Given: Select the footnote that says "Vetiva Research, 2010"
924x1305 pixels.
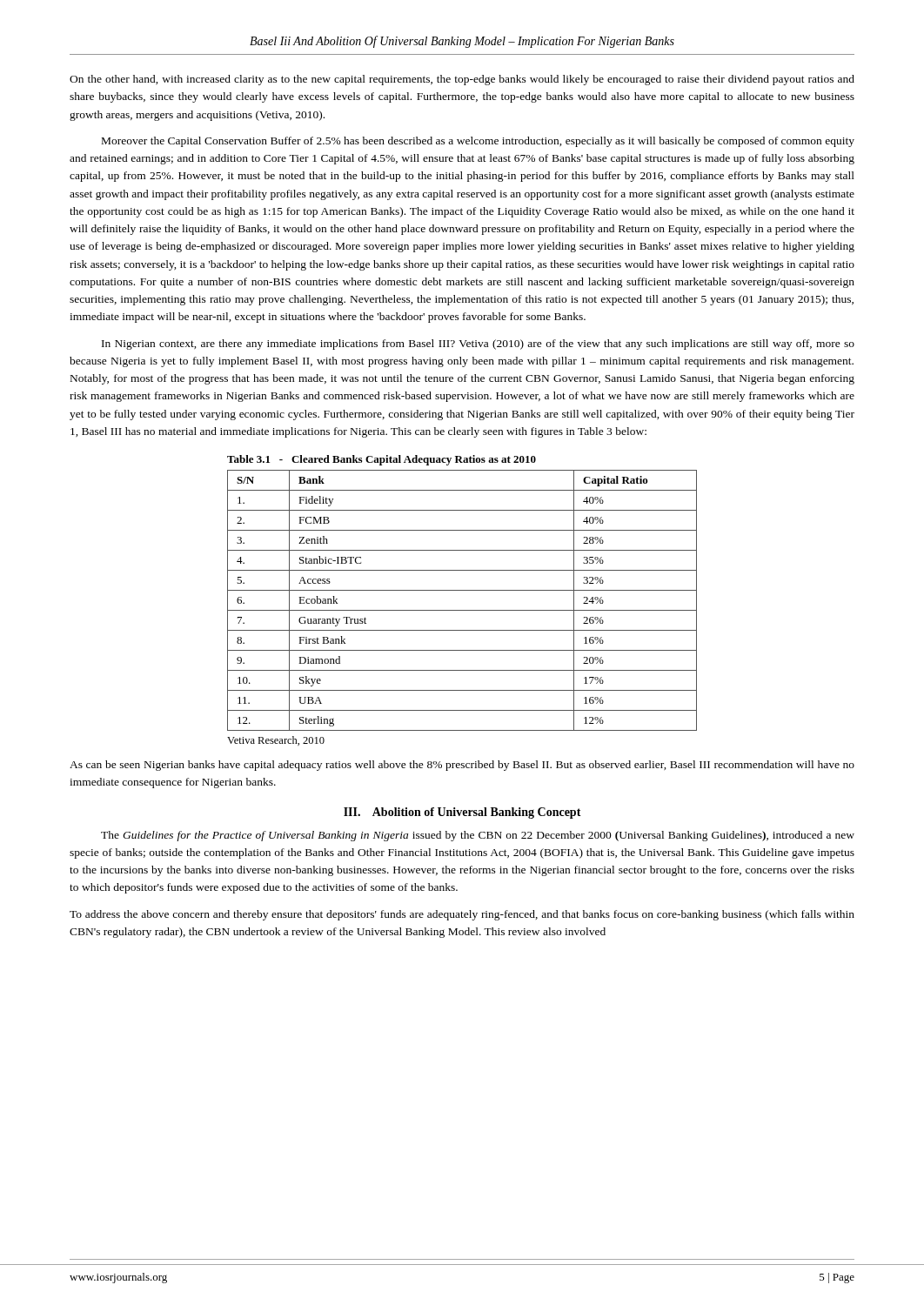Looking at the screenshot, I should (x=276, y=740).
